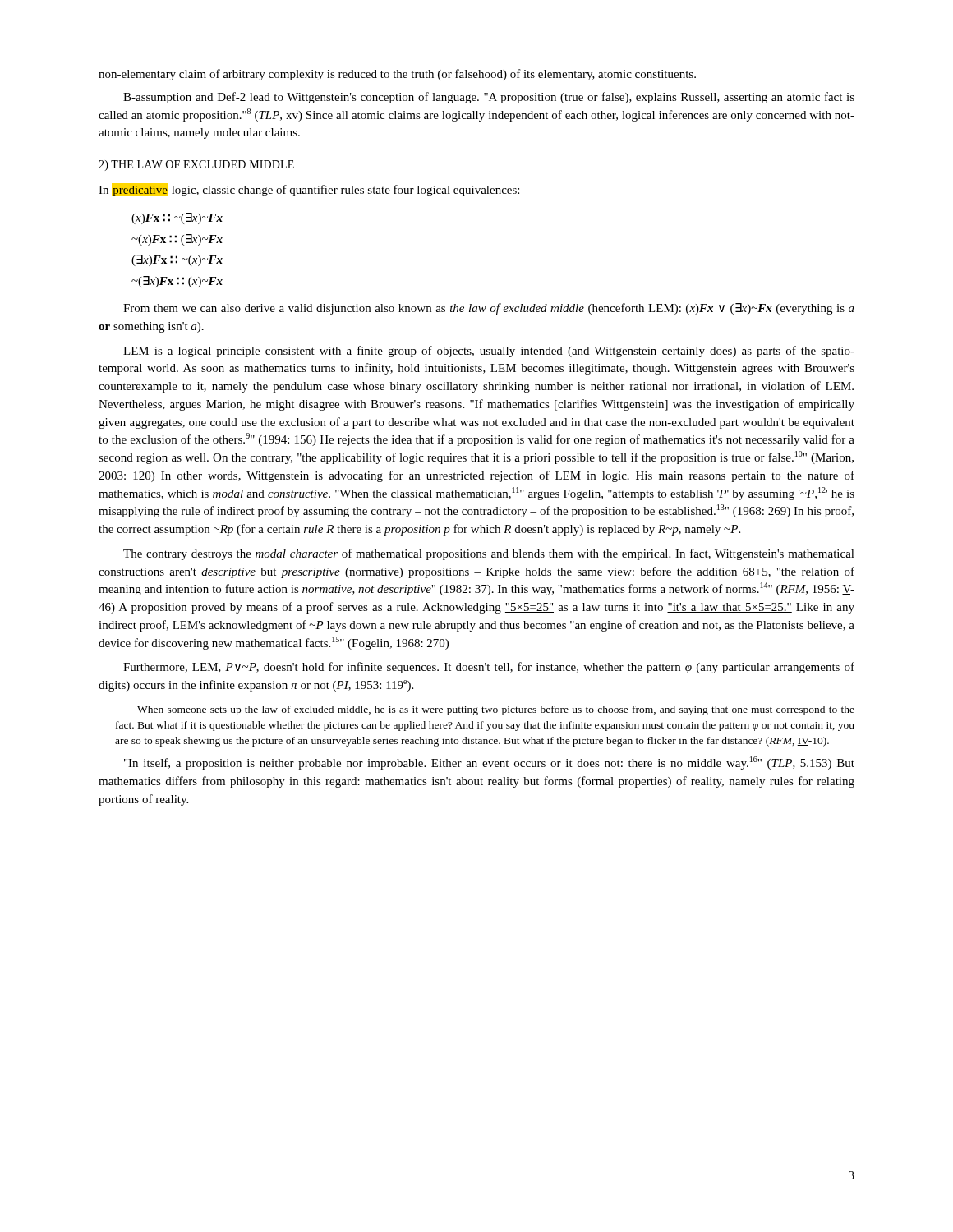Click the passage that begins "In predicative logic, classic change of quantifier rules"

(x=476, y=191)
